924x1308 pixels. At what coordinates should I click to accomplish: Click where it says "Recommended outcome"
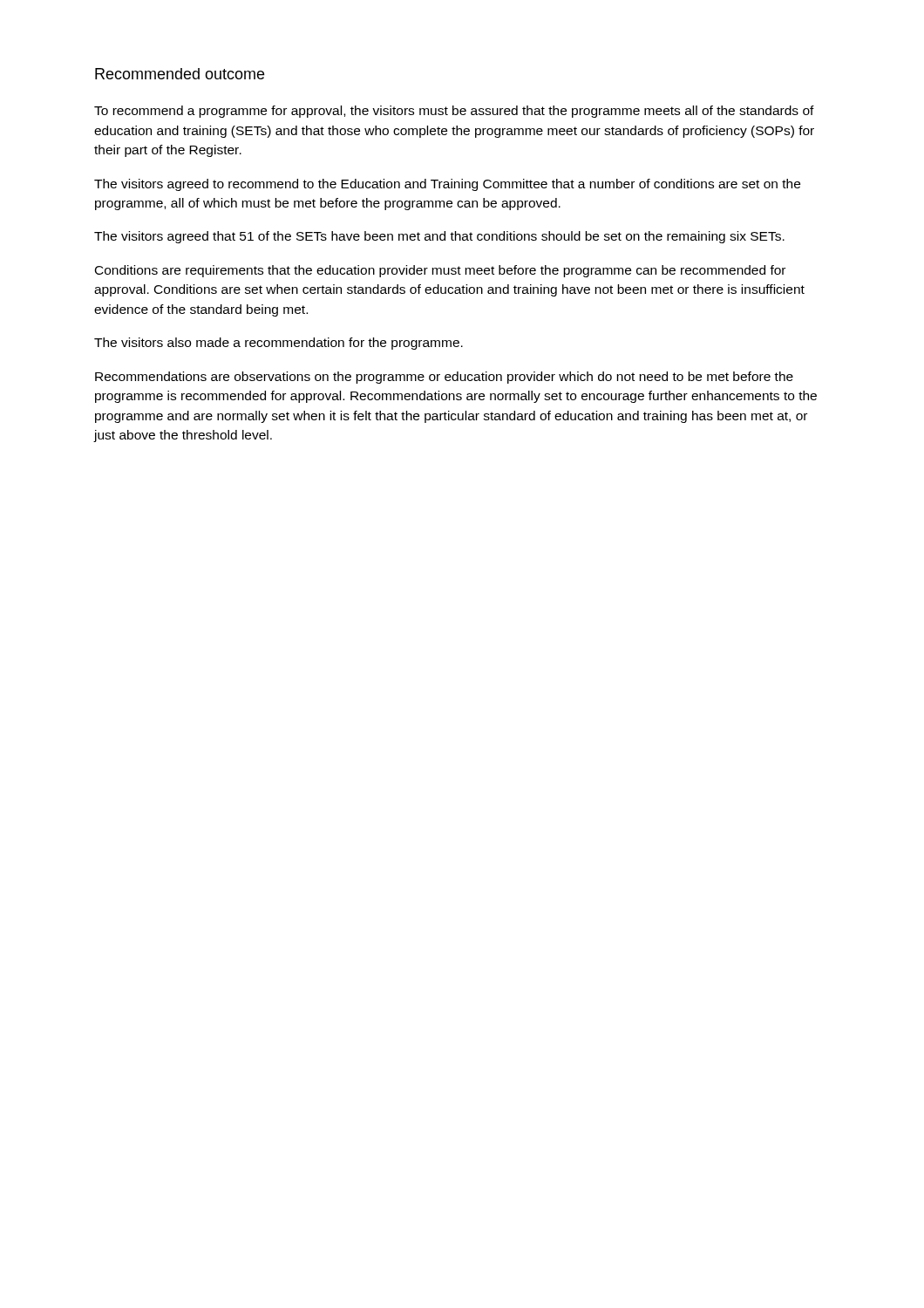180,74
